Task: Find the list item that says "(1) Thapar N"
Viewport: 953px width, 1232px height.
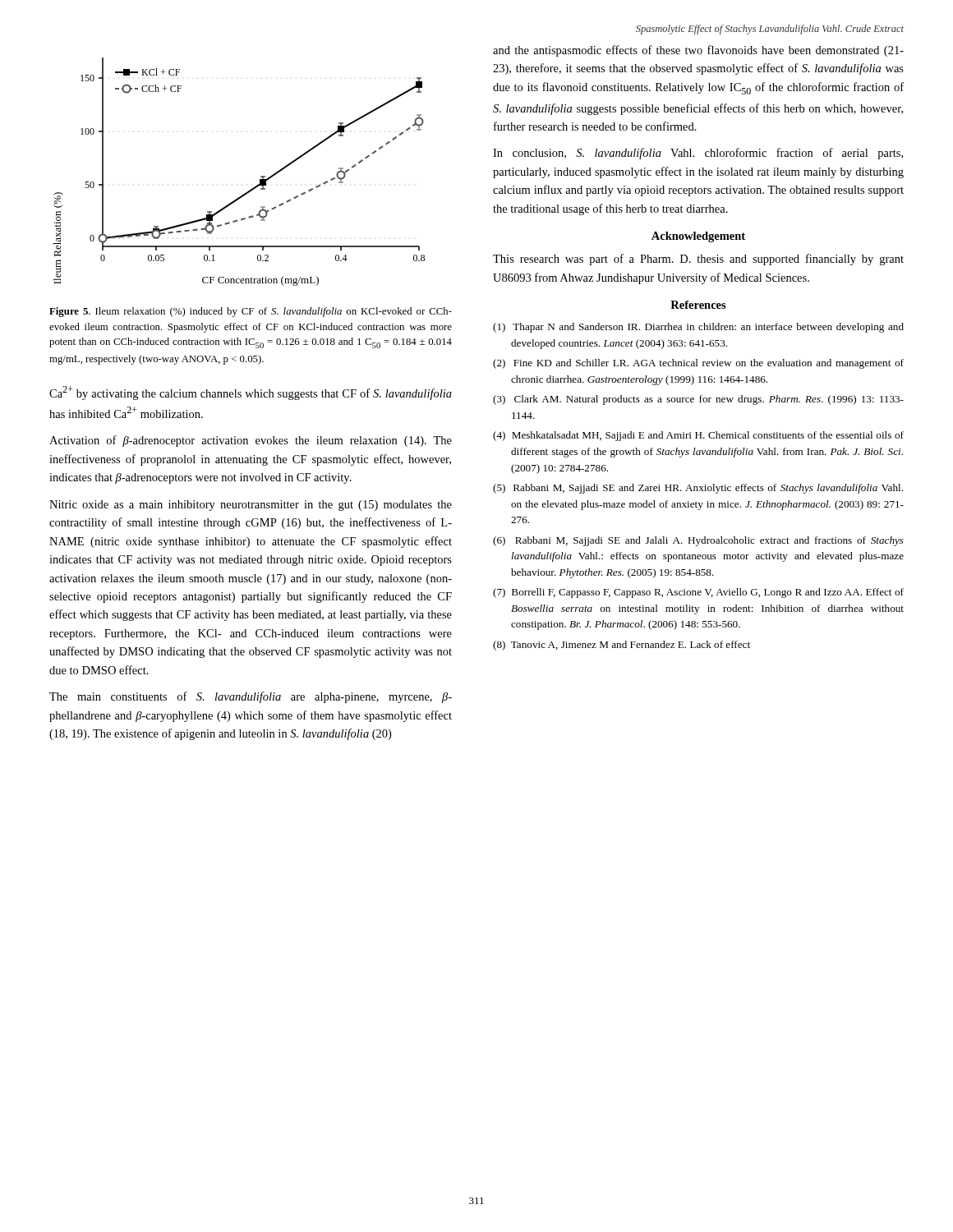Action: pyautogui.click(x=698, y=335)
